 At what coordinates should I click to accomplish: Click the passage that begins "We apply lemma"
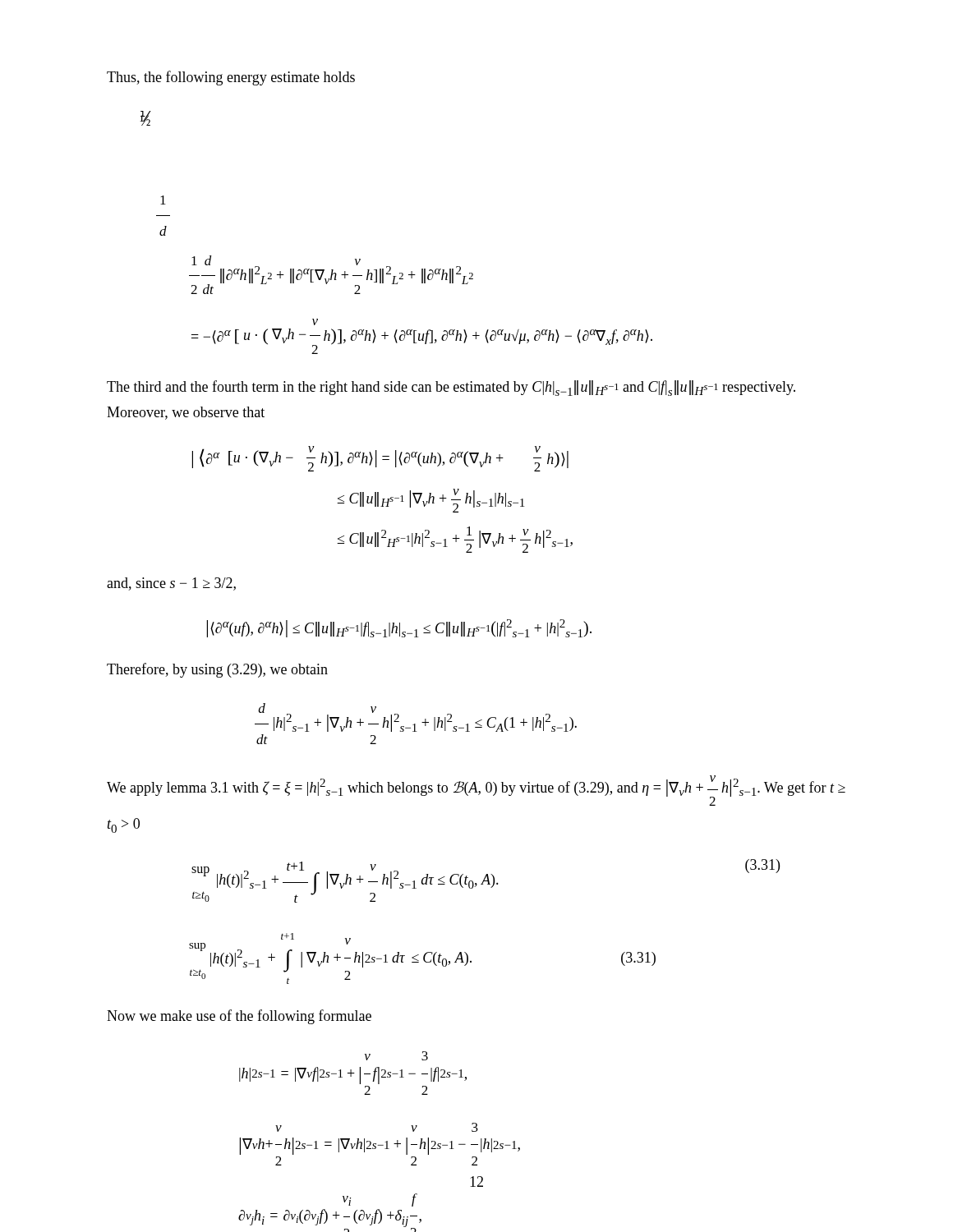click(476, 801)
